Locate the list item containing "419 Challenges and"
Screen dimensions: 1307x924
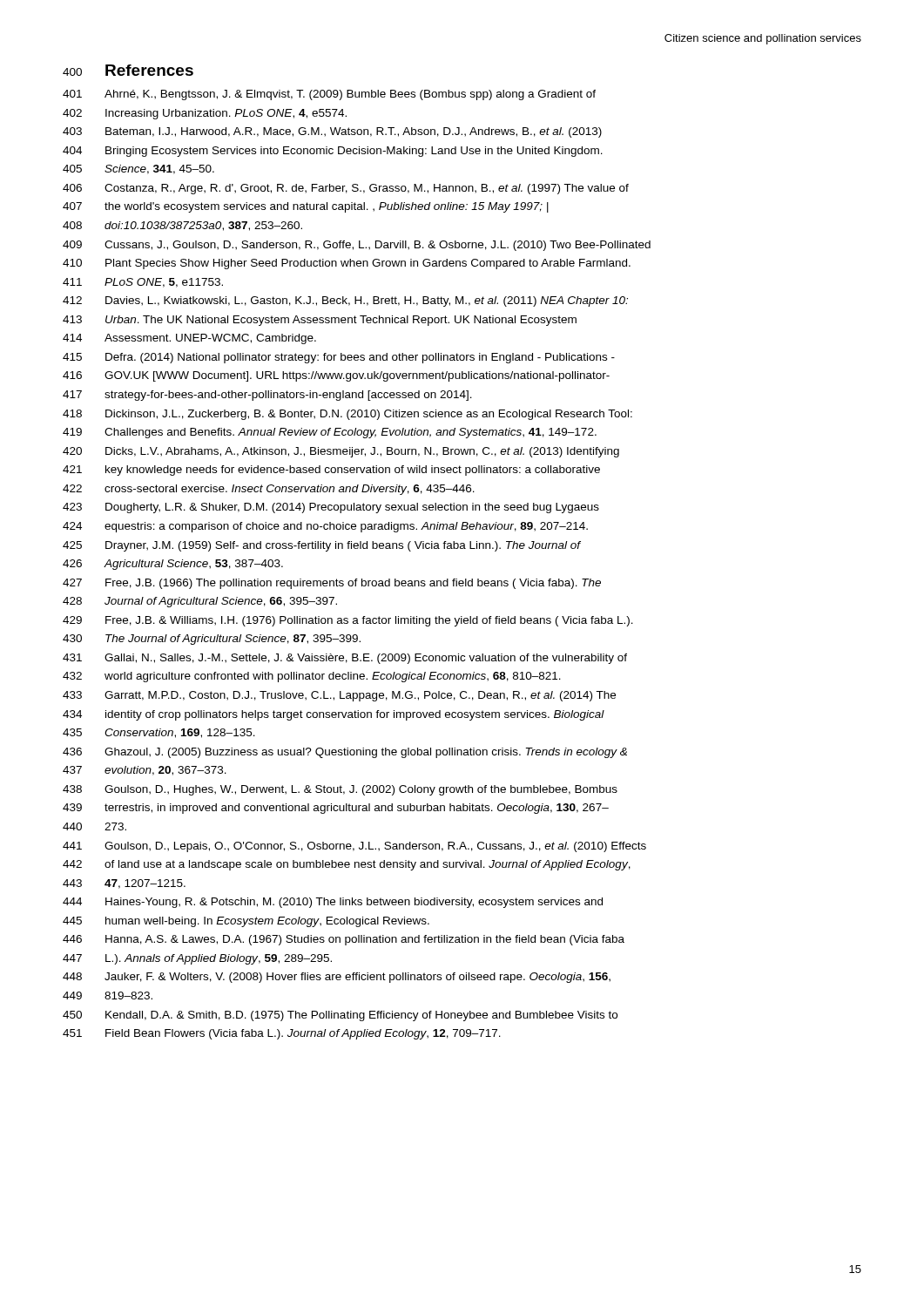point(330,432)
